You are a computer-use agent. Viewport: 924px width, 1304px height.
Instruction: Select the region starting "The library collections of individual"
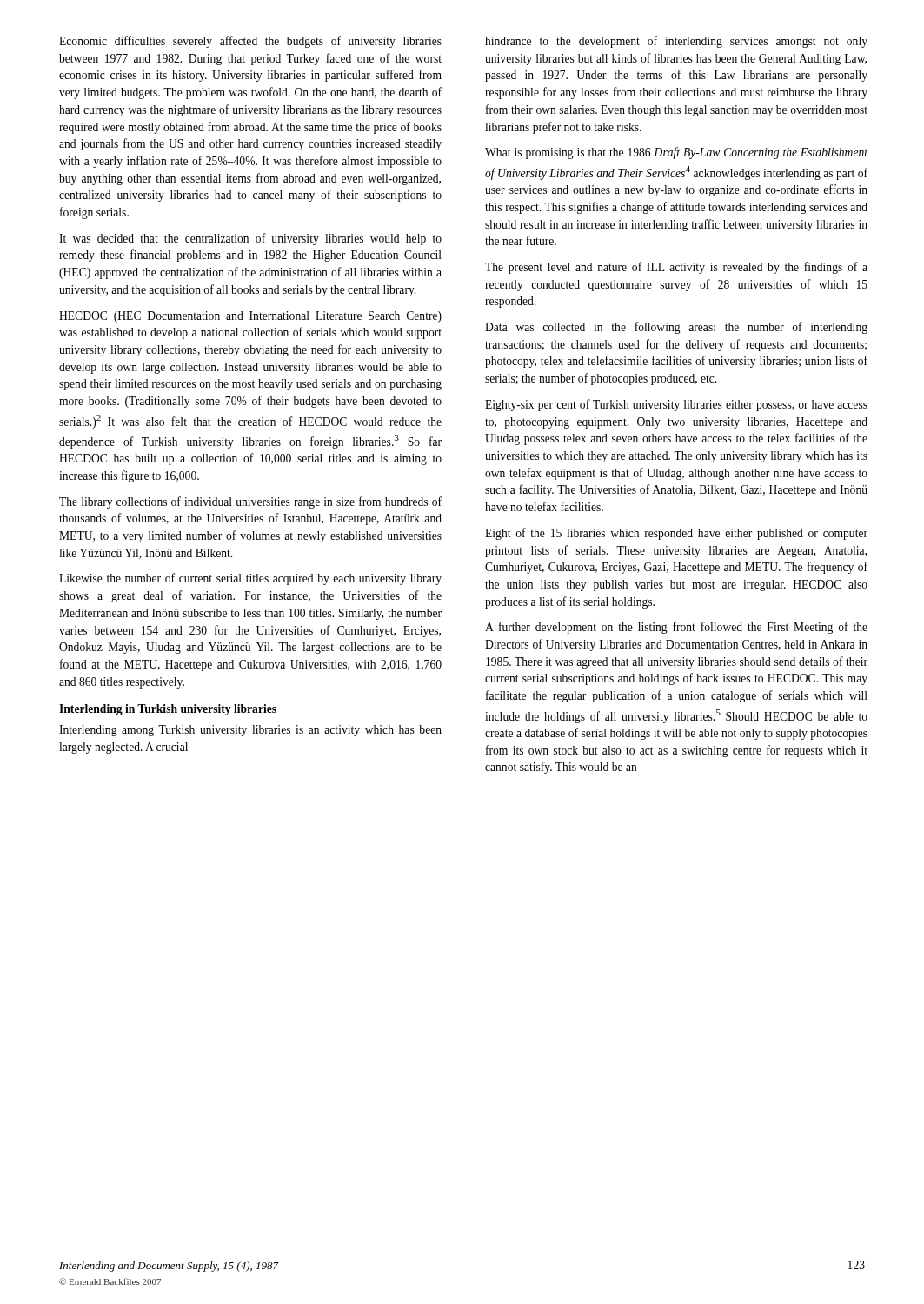click(x=250, y=528)
